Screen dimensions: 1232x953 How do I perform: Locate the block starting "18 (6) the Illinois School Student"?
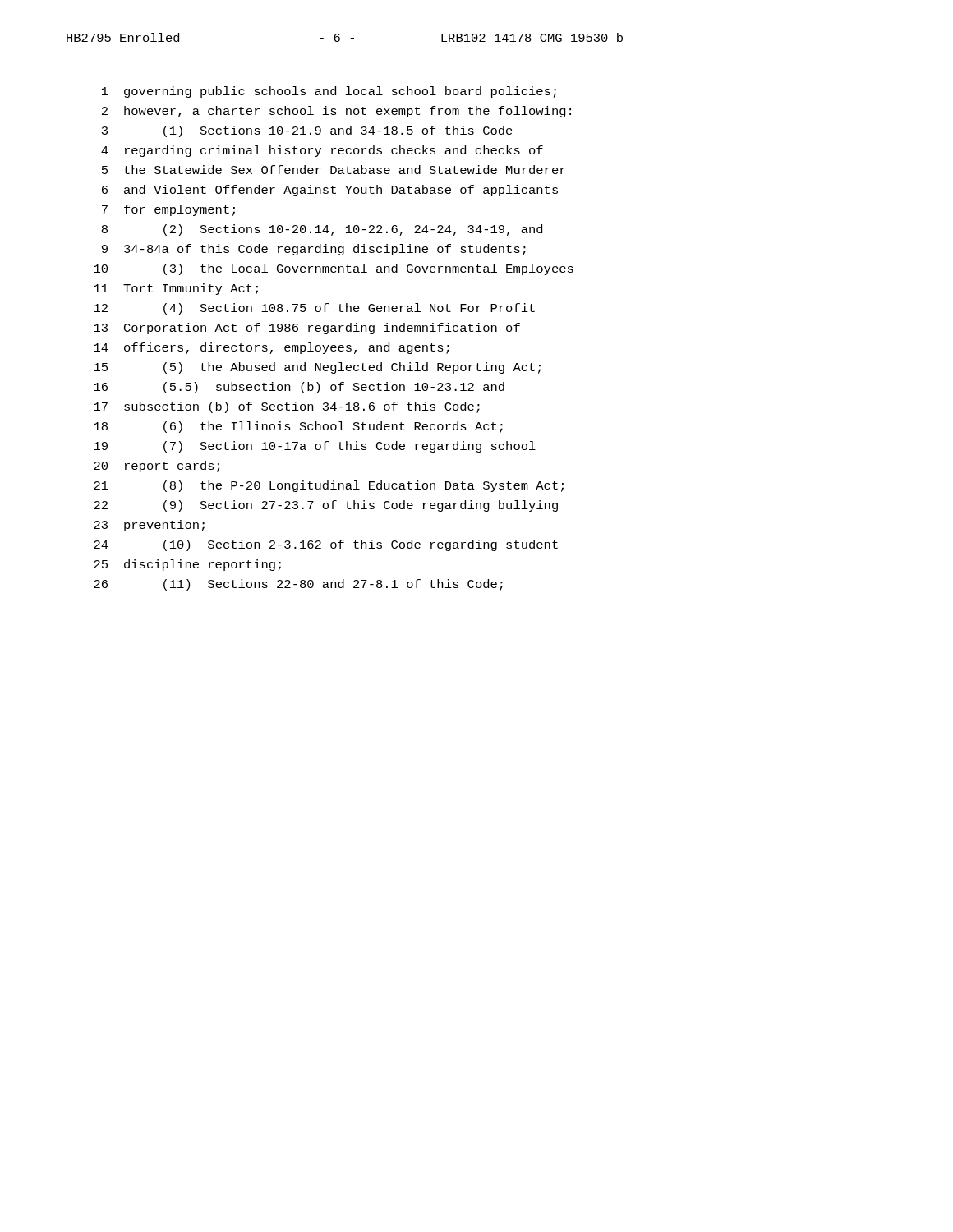pyautogui.click(x=476, y=427)
